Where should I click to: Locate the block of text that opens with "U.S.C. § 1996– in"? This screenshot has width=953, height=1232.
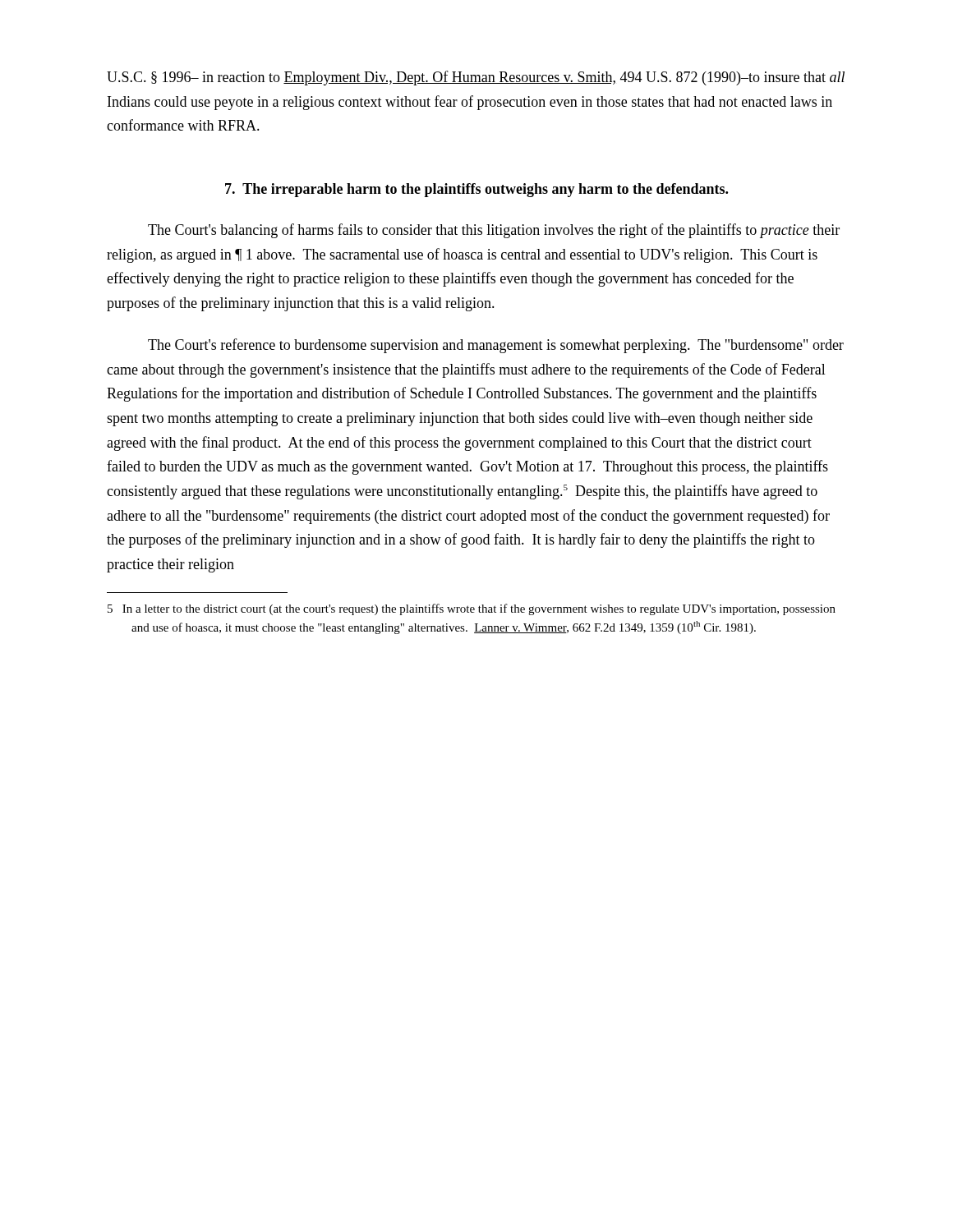point(476,102)
